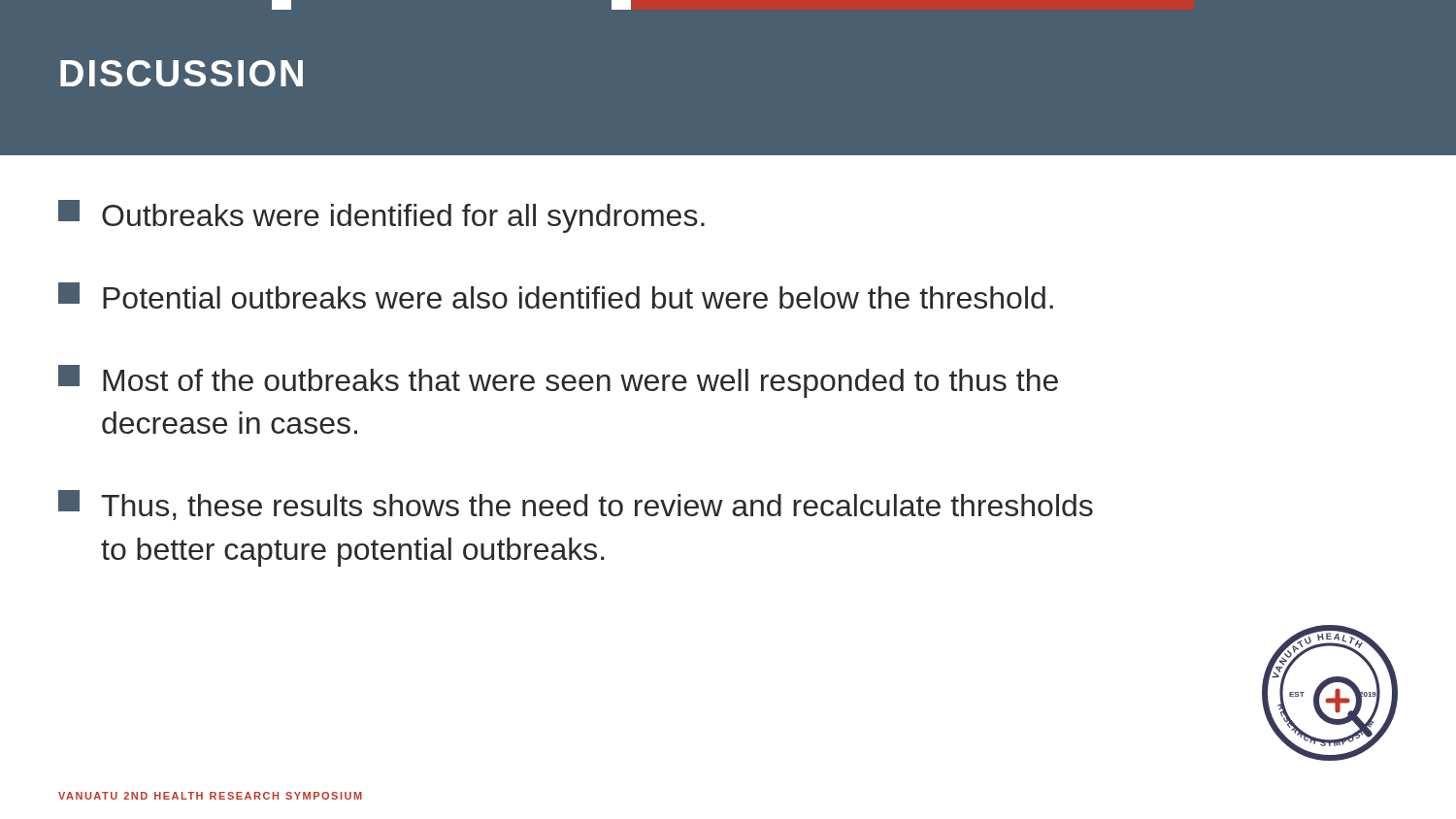Screen dimensions: 819x1456
Task: Navigate to the text block starting "Outbreaks were identified"
Action: click(x=383, y=216)
